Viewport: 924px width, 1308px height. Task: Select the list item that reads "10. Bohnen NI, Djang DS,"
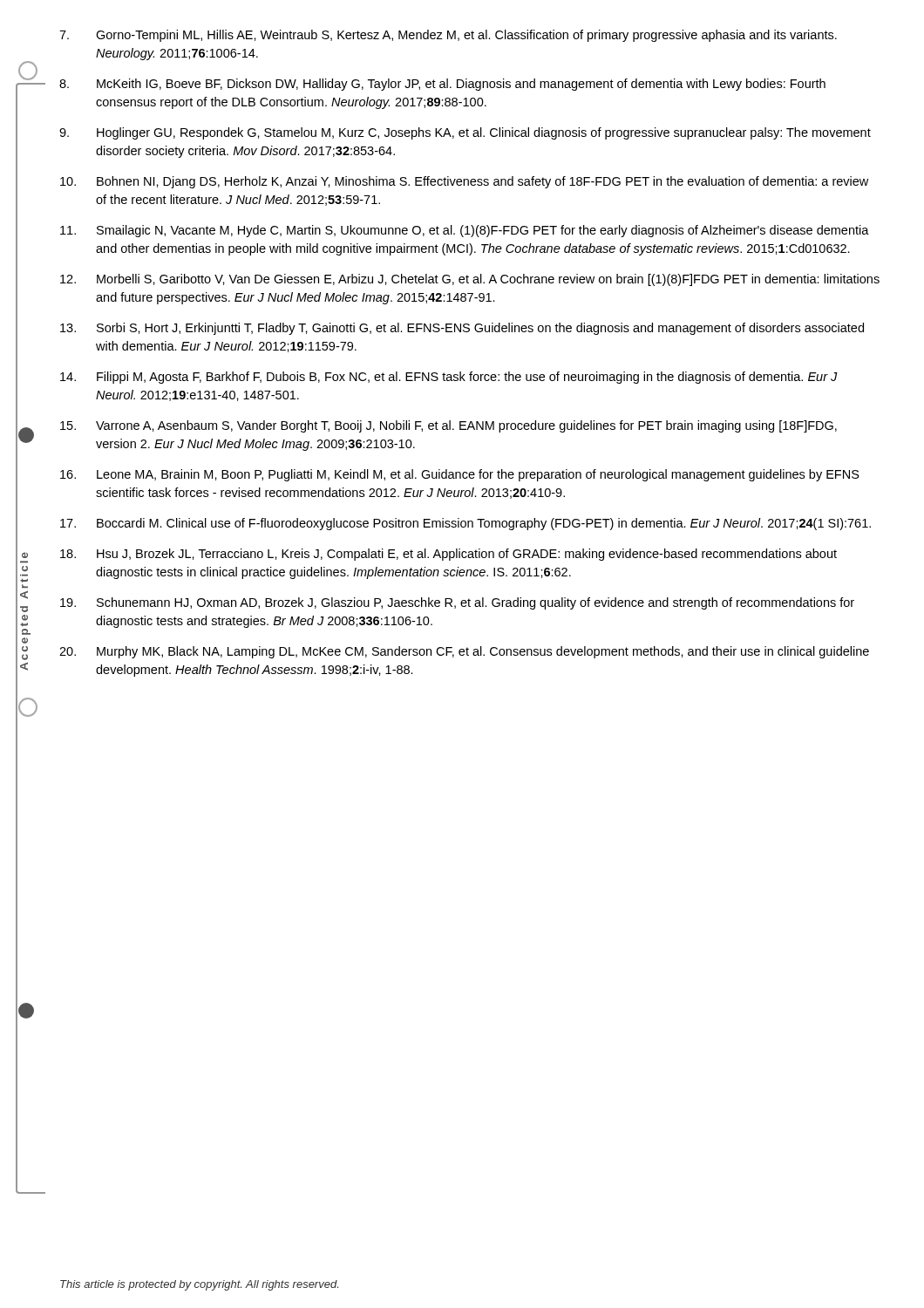pos(470,191)
